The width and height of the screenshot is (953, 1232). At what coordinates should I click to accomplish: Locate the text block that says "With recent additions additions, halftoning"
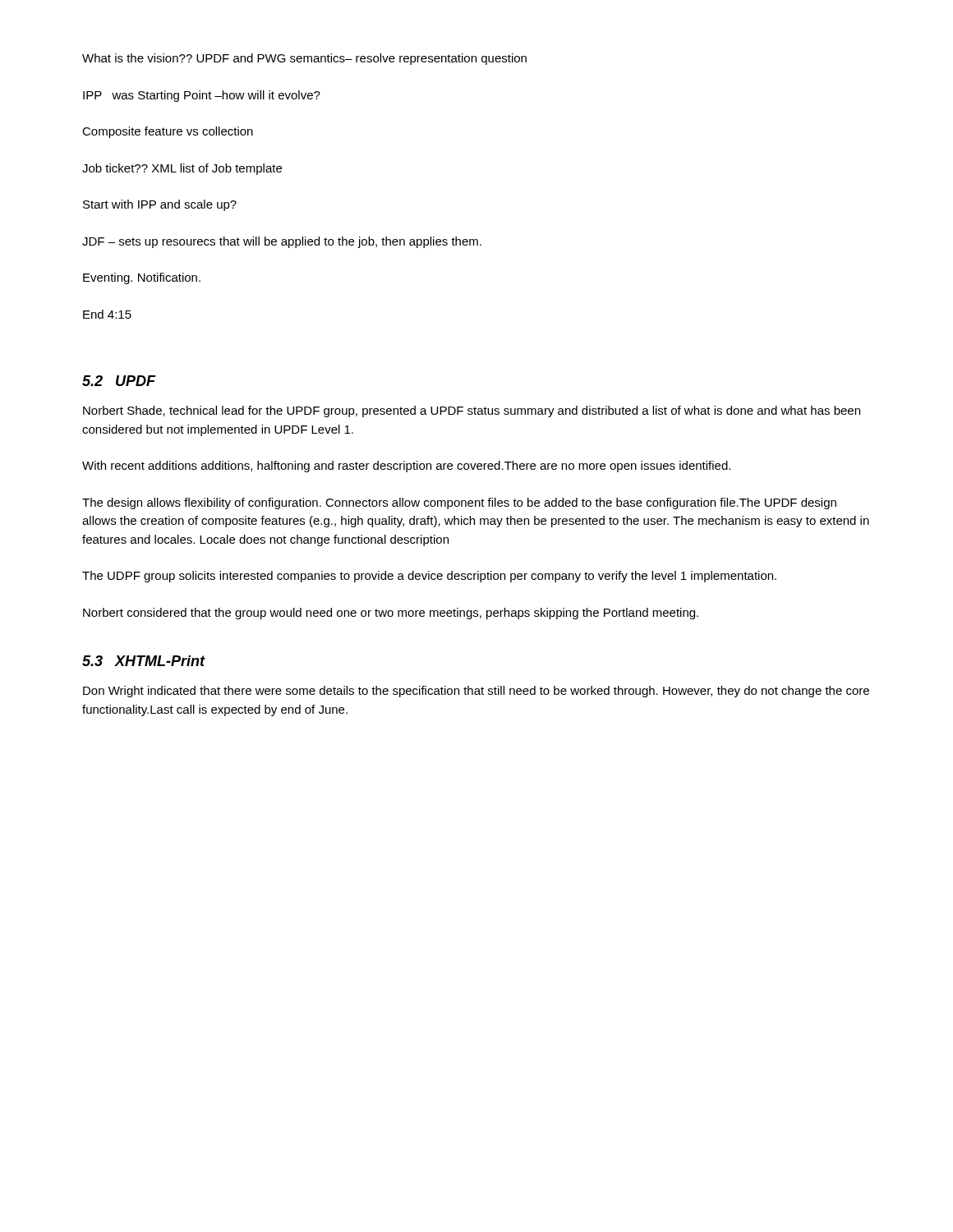coord(407,465)
